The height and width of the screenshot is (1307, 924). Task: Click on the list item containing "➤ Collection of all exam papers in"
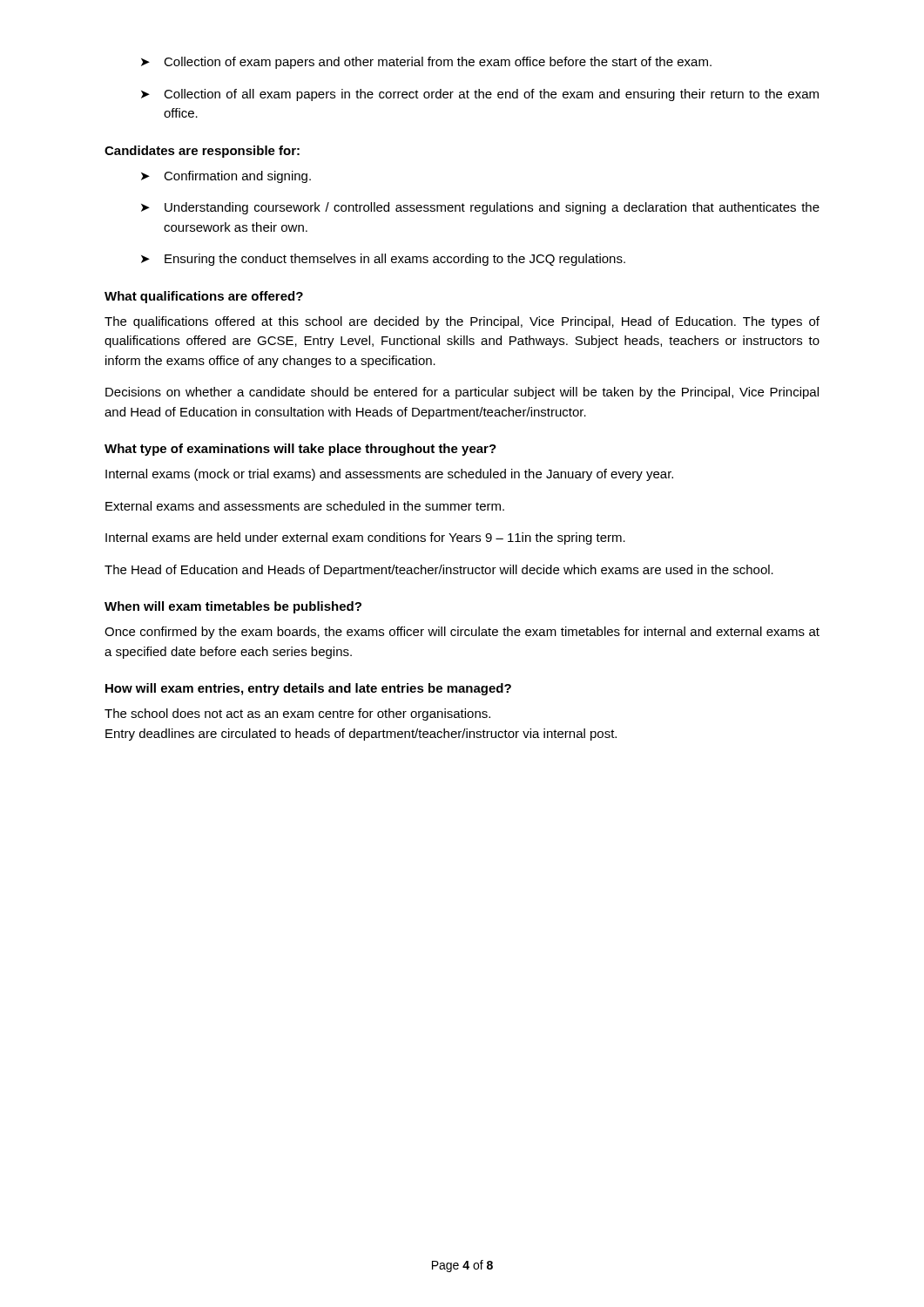click(x=479, y=104)
